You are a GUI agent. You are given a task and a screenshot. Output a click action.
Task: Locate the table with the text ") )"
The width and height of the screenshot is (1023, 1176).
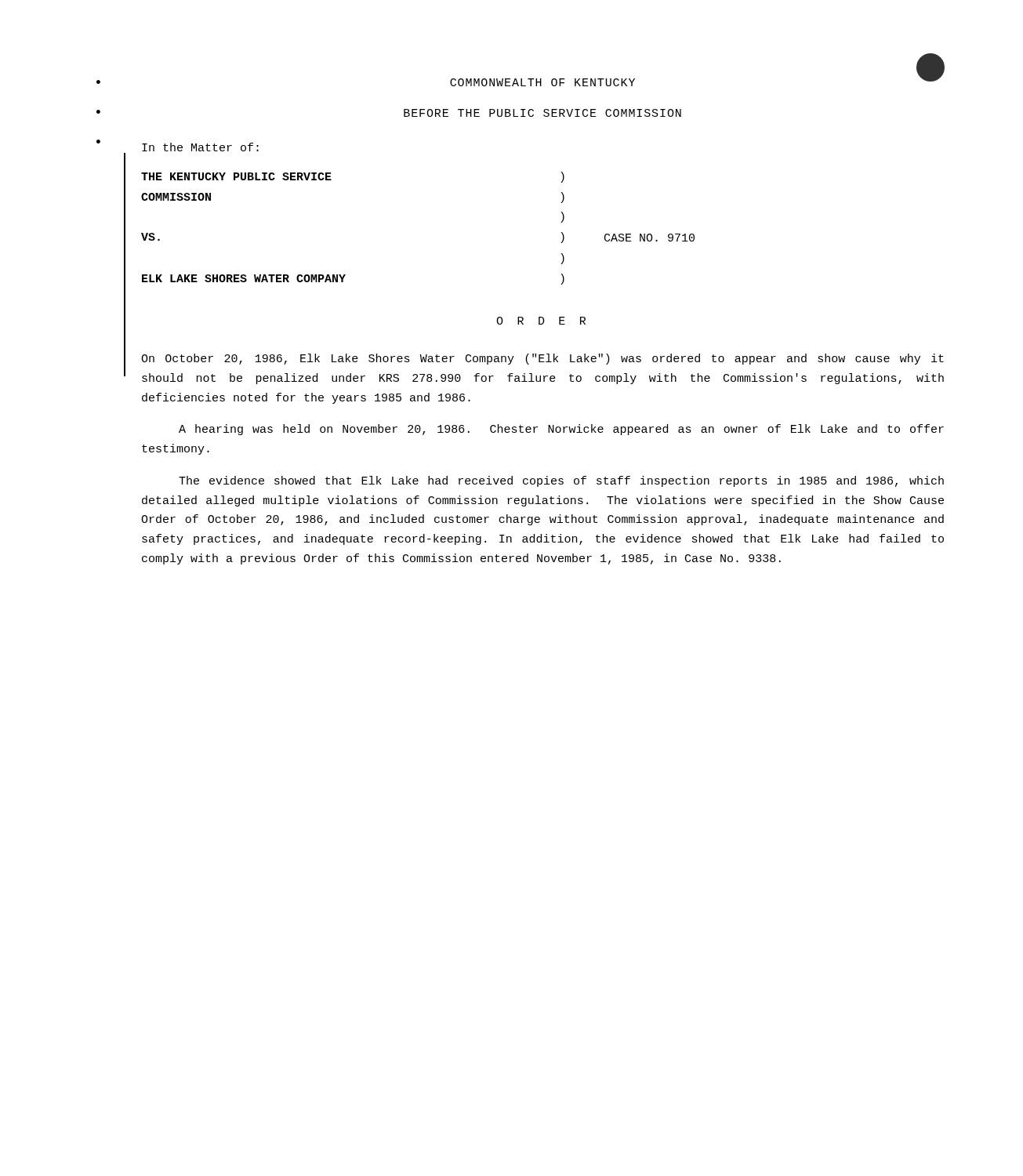543,229
